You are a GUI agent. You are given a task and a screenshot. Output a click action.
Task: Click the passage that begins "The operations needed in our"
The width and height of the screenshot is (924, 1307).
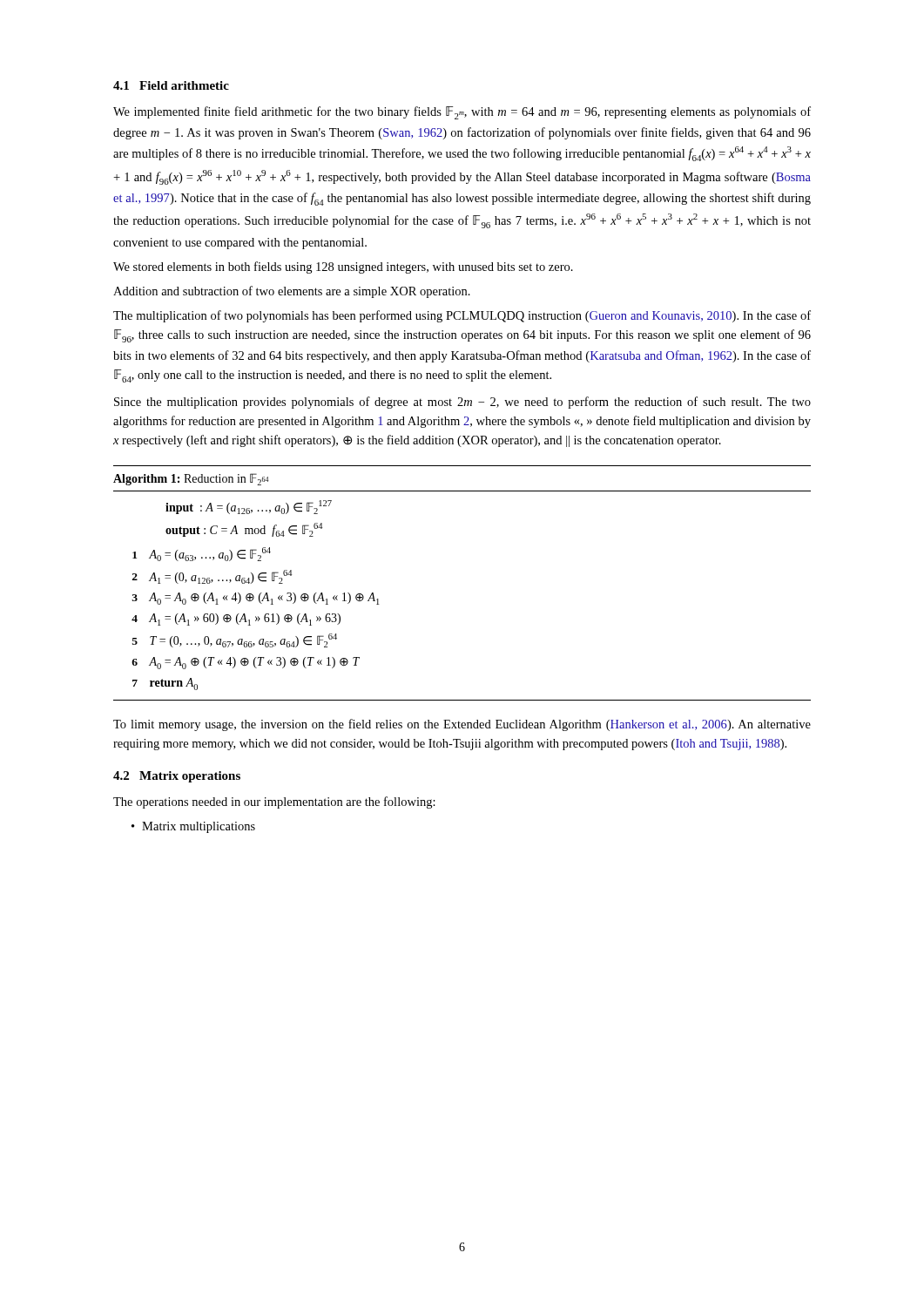275,802
